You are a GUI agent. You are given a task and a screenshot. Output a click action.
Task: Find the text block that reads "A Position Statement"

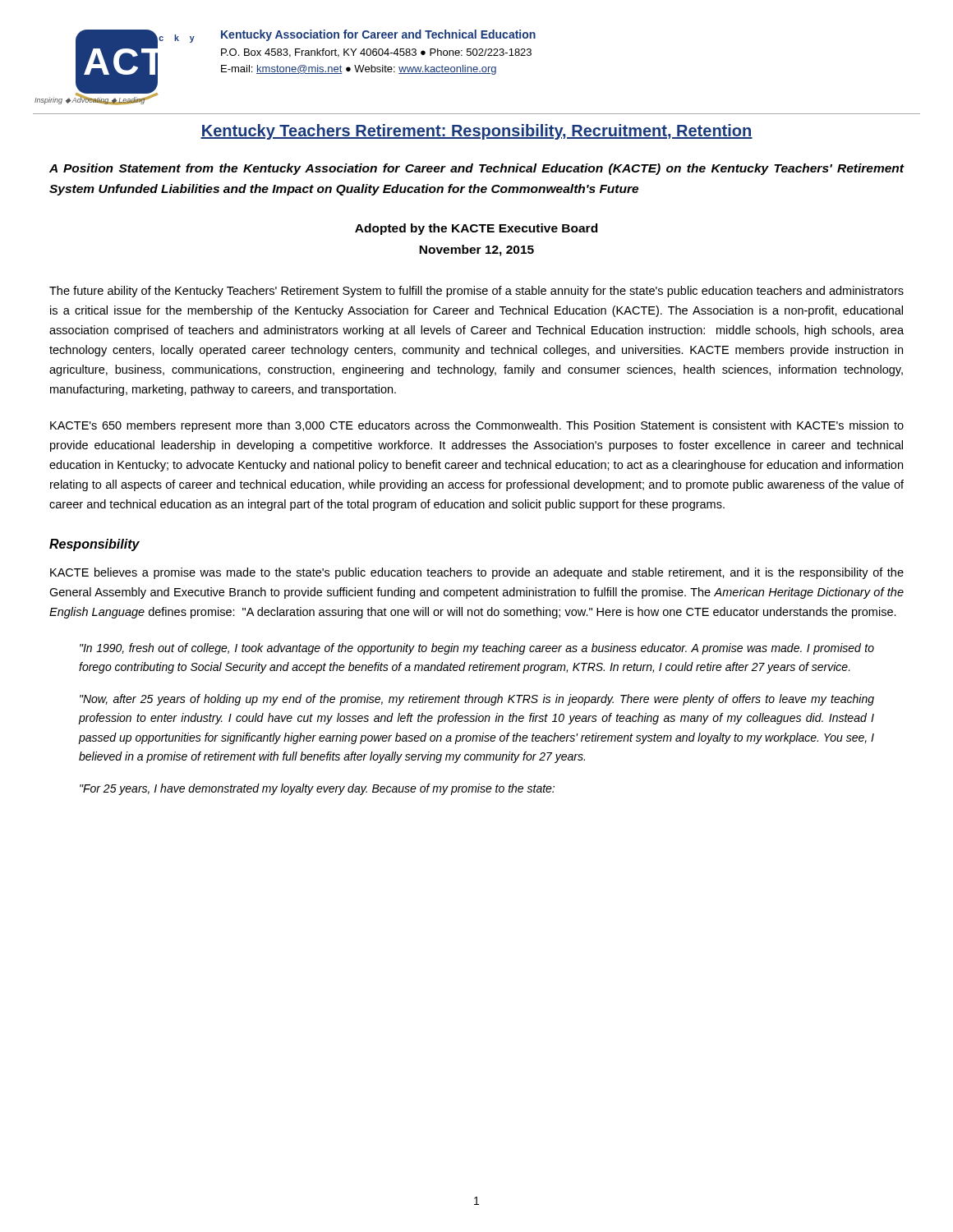(476, 178)
